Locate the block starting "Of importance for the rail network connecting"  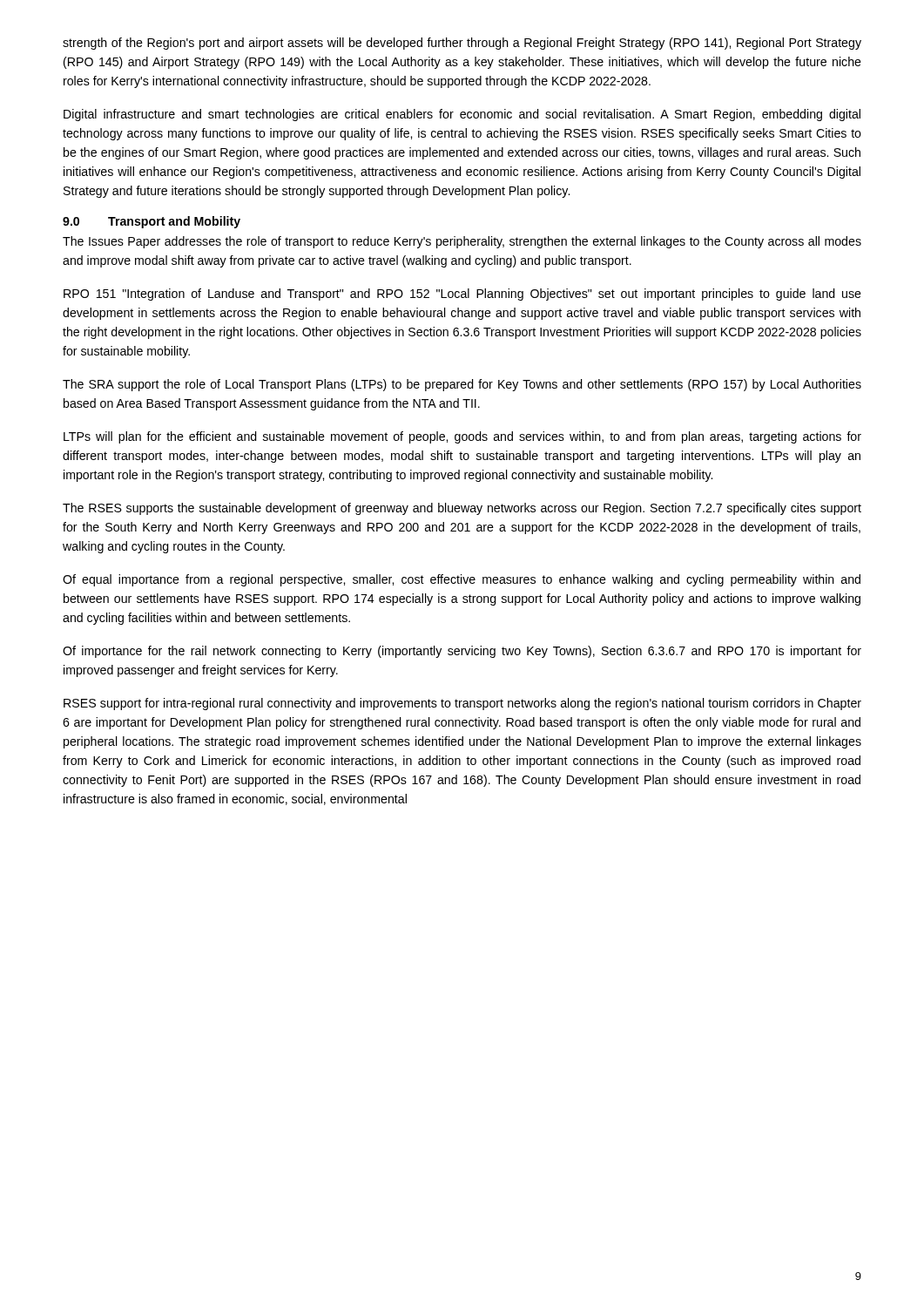(x=462, y=660)
